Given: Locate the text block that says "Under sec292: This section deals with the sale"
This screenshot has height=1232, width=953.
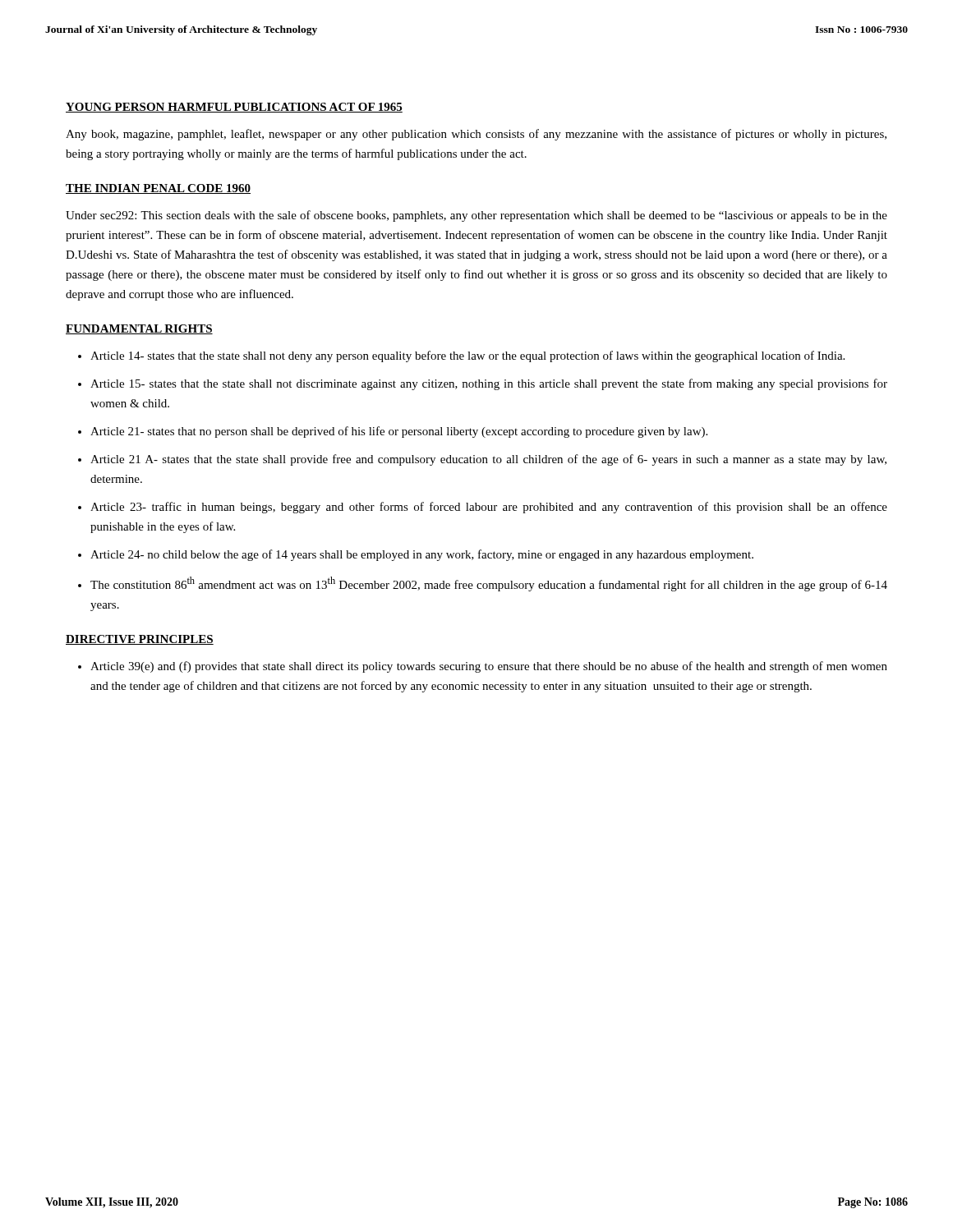Looking at the screenshot, I should pos(476,255).
